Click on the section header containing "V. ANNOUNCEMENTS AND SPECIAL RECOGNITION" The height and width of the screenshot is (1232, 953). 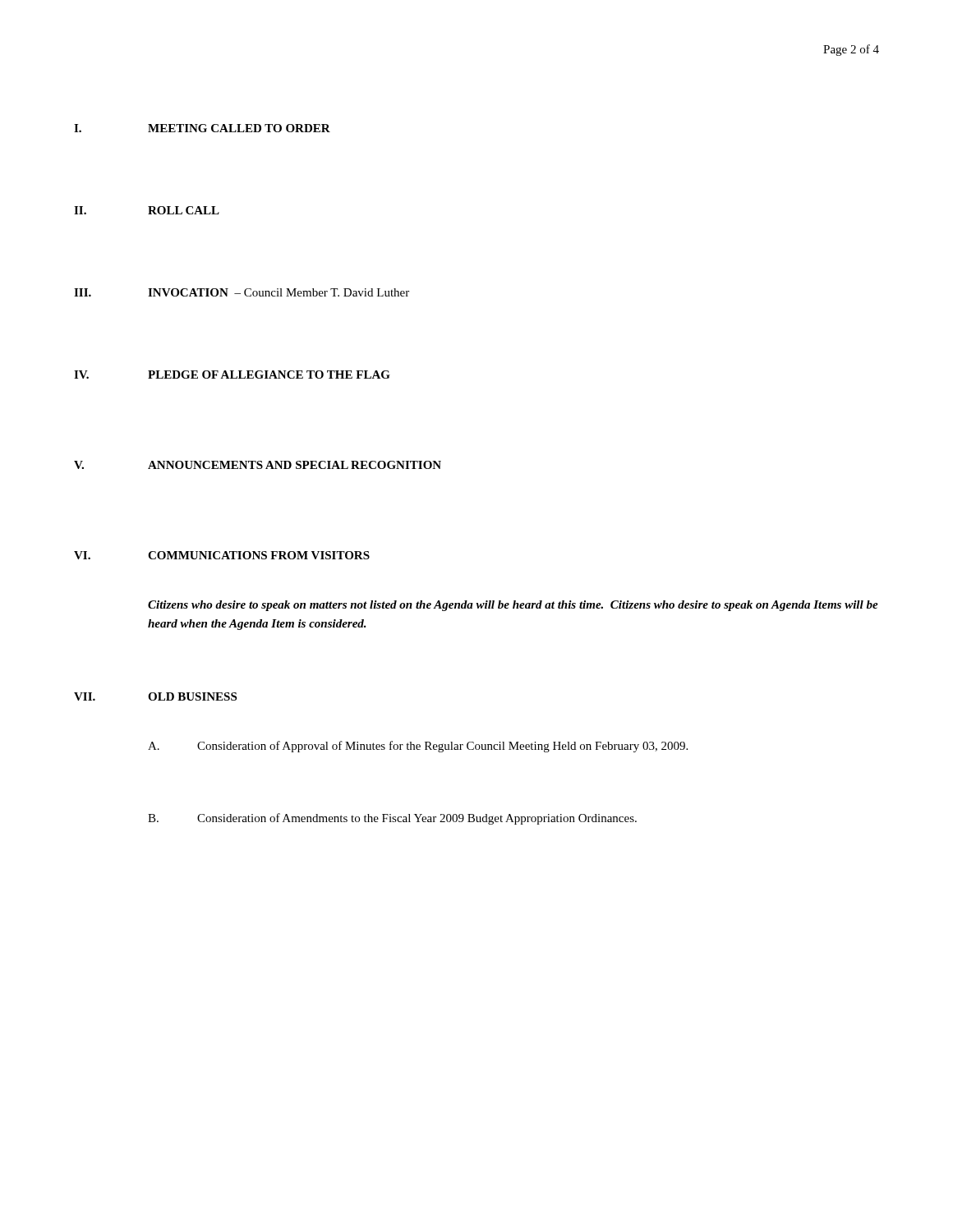(x=258, y=465)
